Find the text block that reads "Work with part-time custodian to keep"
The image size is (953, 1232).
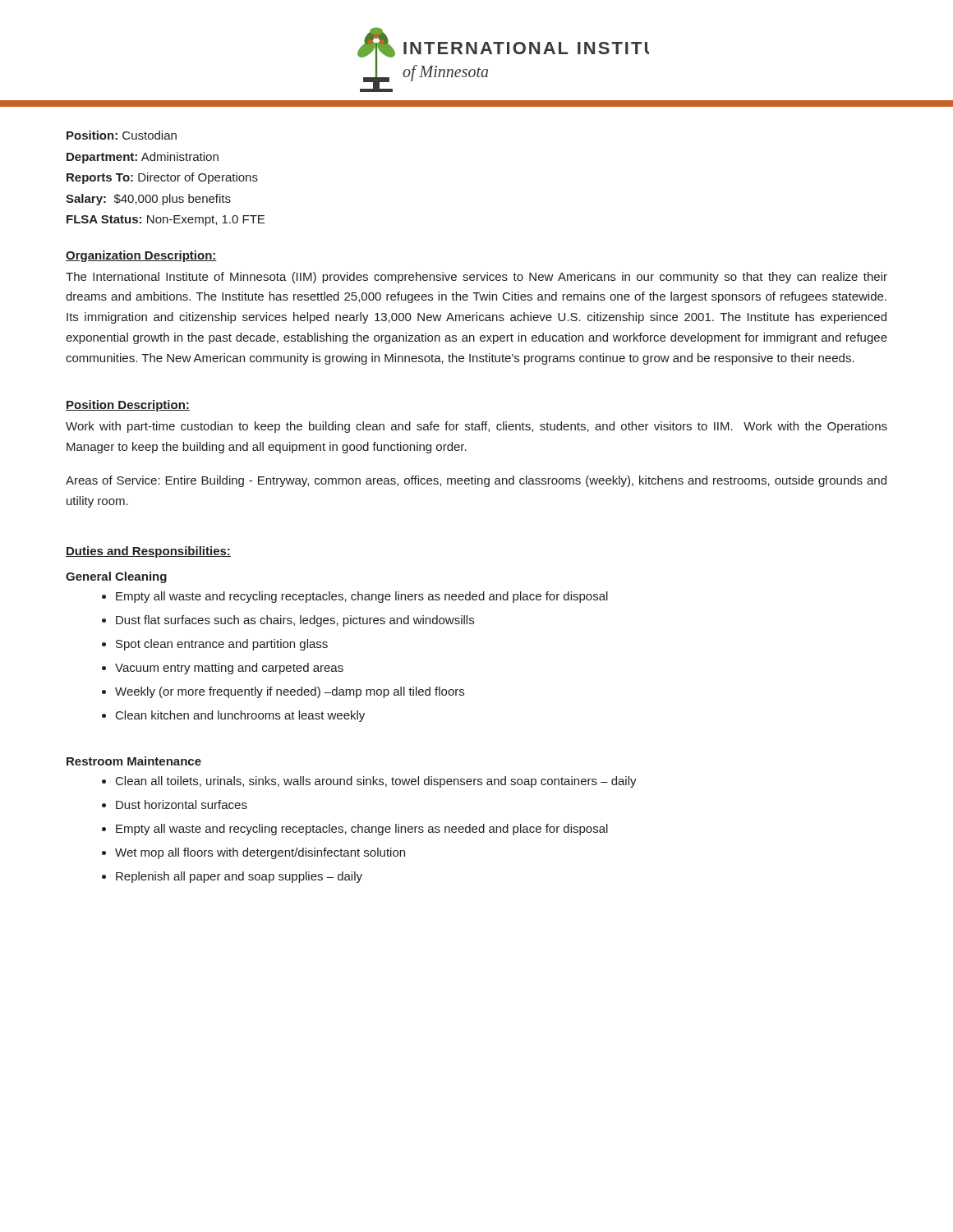coord(476,436)
